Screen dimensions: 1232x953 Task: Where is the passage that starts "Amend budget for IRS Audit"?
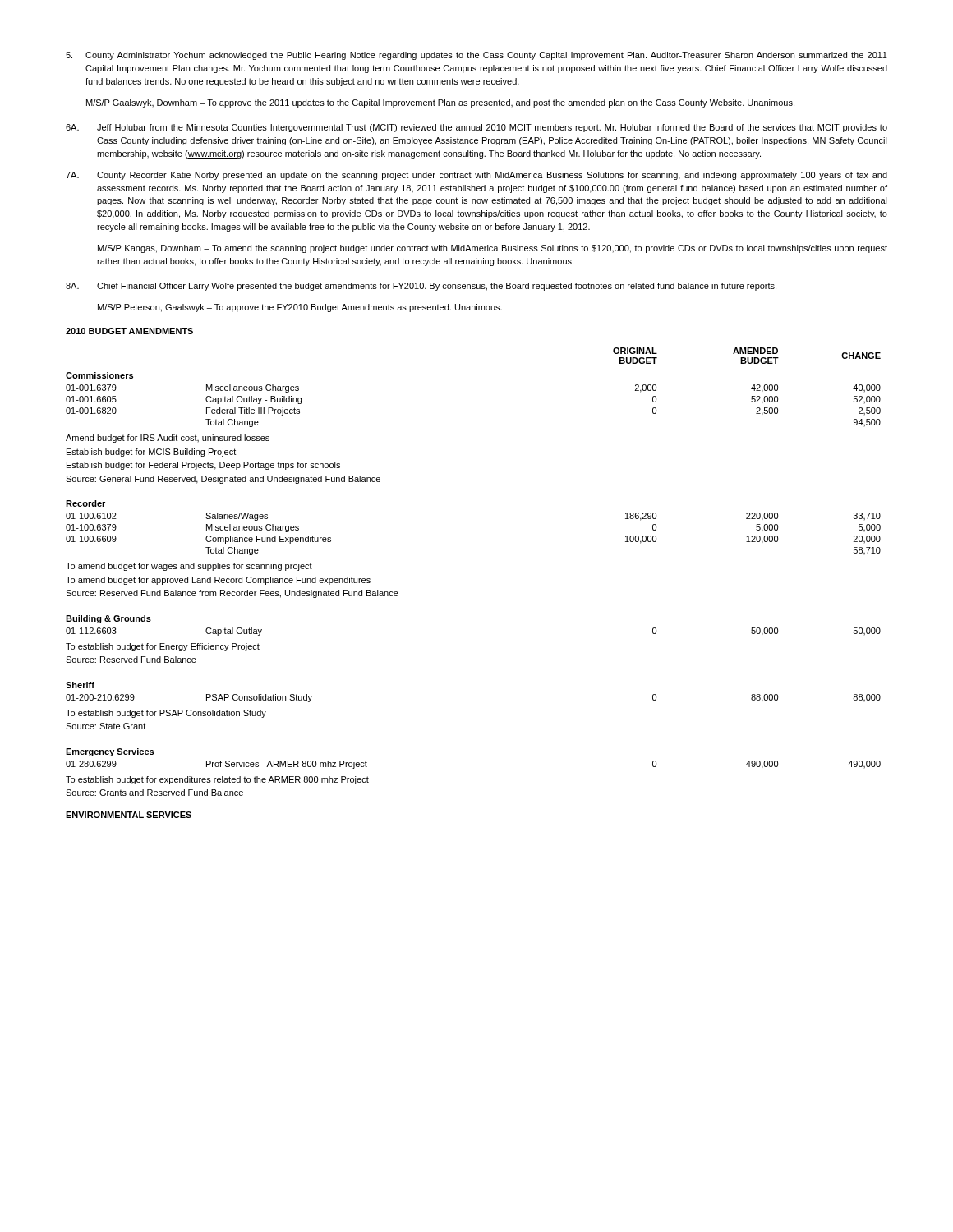(223, 458)
